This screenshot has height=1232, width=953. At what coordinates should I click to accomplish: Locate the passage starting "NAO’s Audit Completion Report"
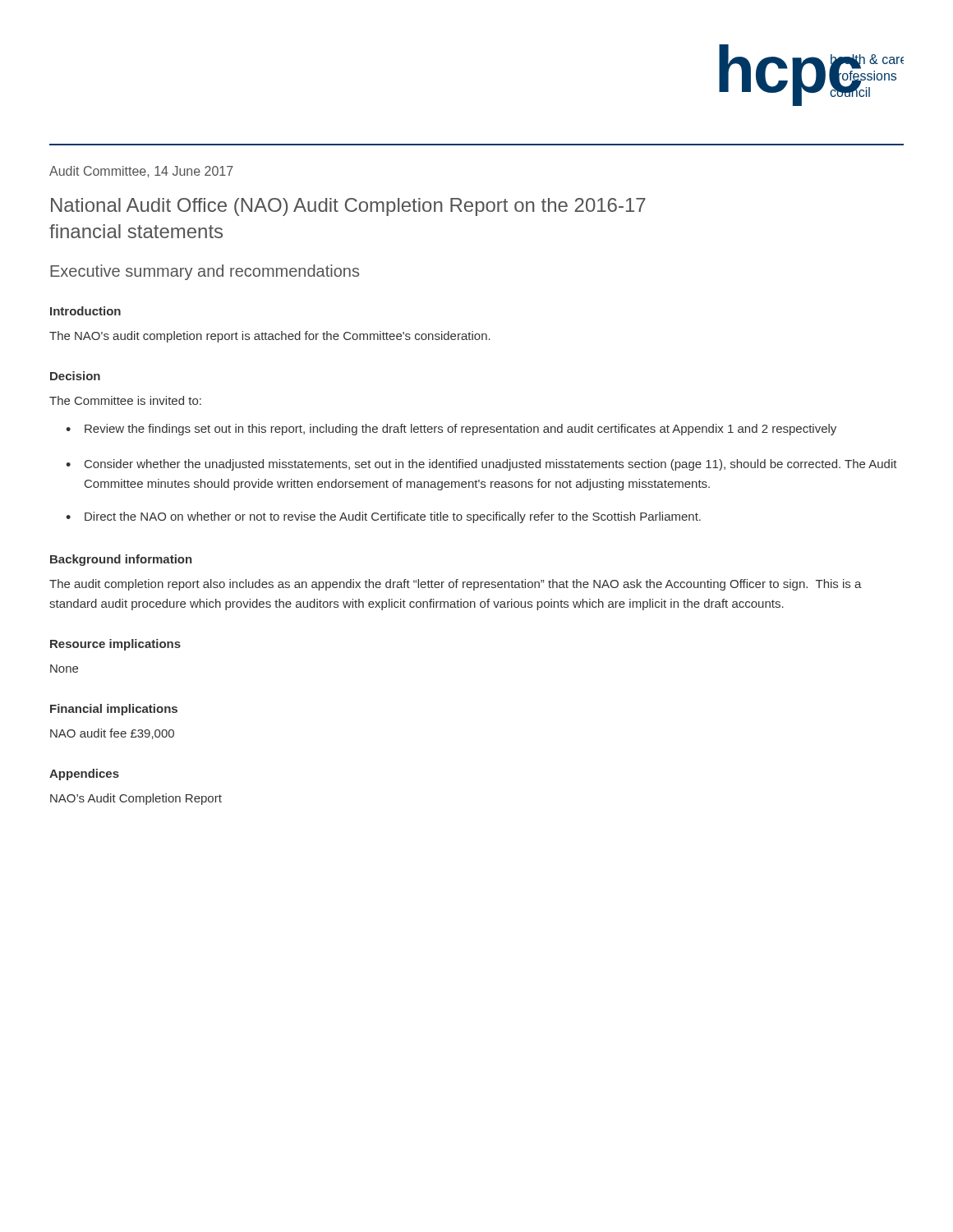tap(135, 798)
